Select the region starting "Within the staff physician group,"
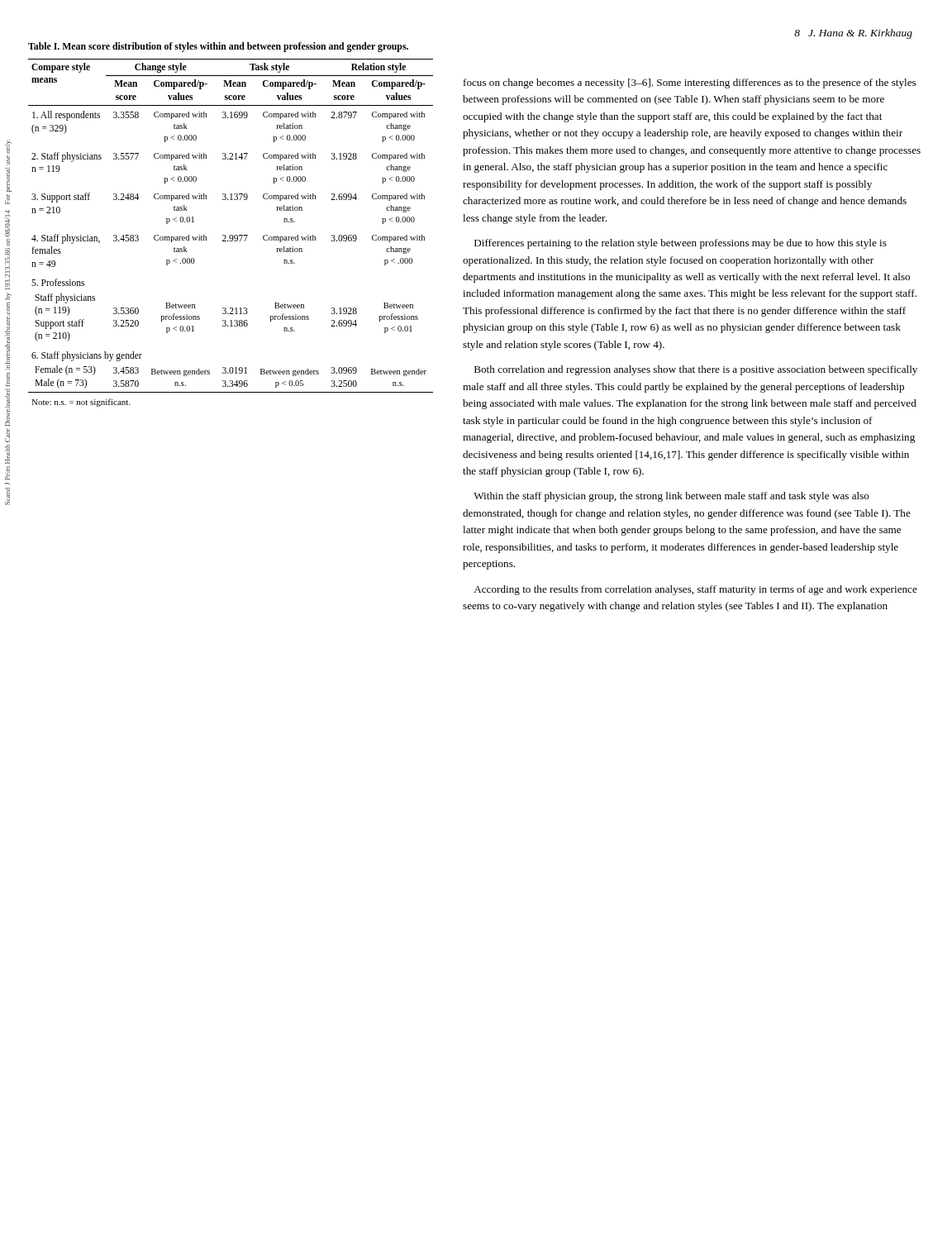The height and width of the screenshot is (1240, 952). coord(687,530)
